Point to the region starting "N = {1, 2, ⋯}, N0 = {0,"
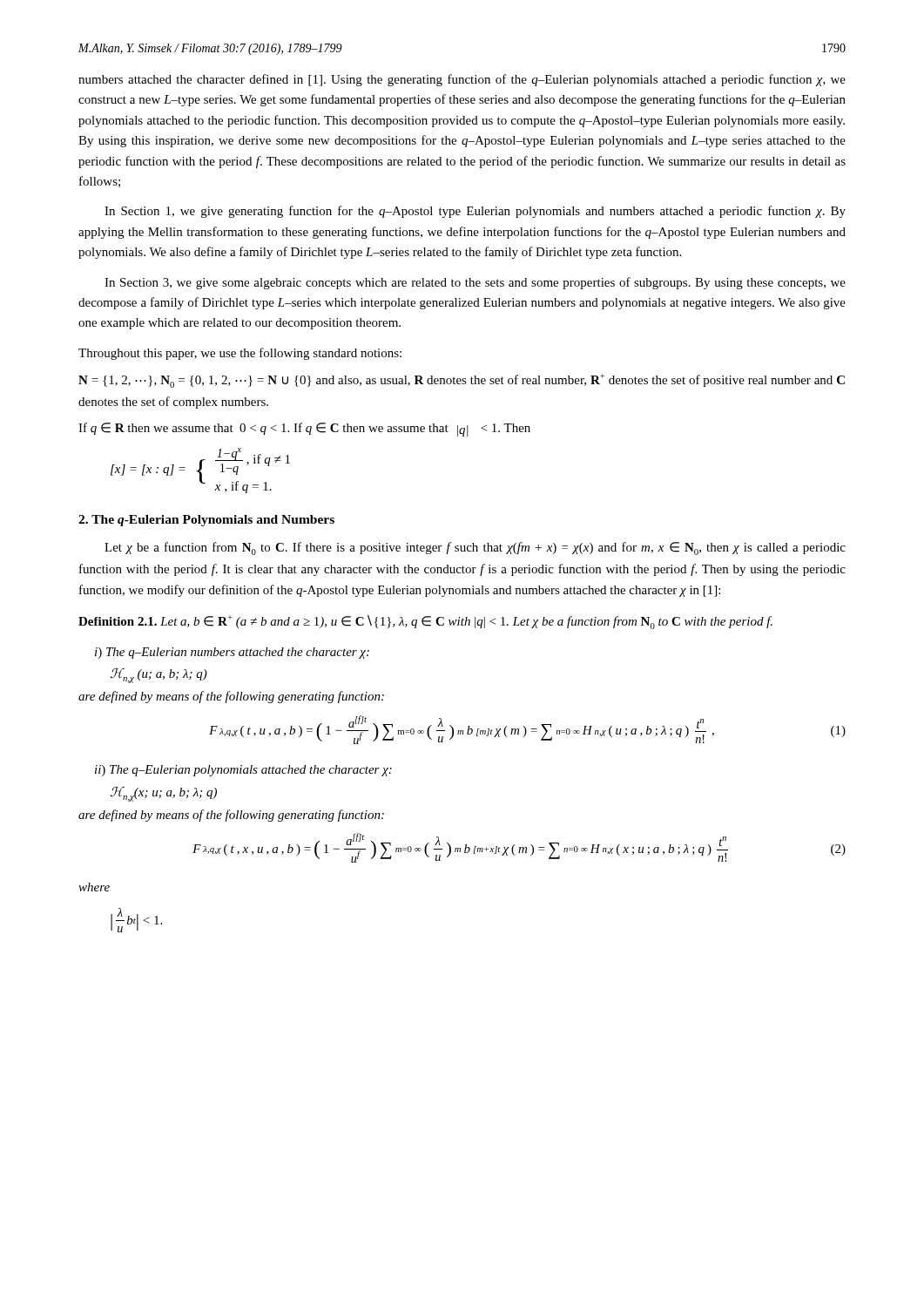 point(462,391)
